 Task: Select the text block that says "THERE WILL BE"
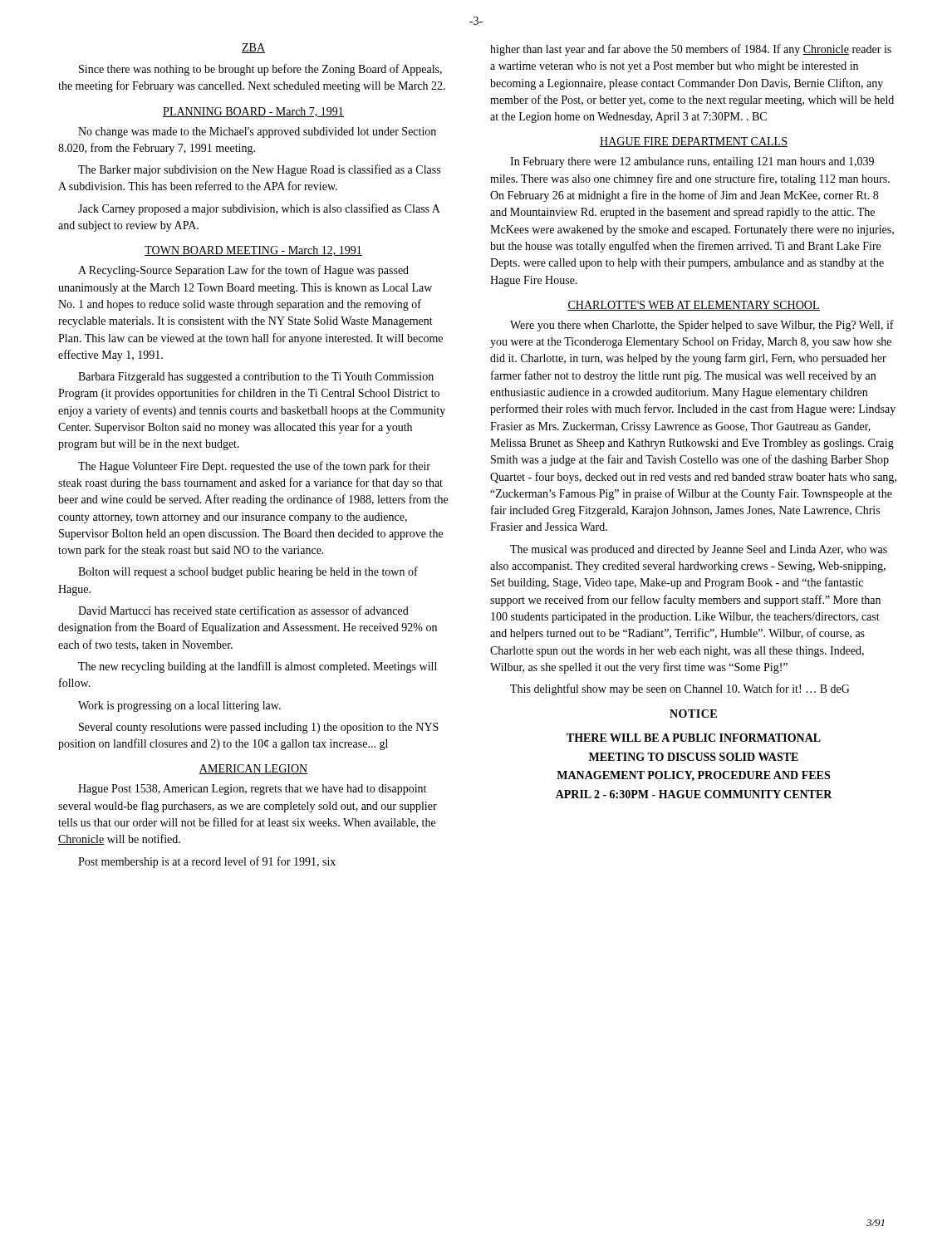click(694, 766)
